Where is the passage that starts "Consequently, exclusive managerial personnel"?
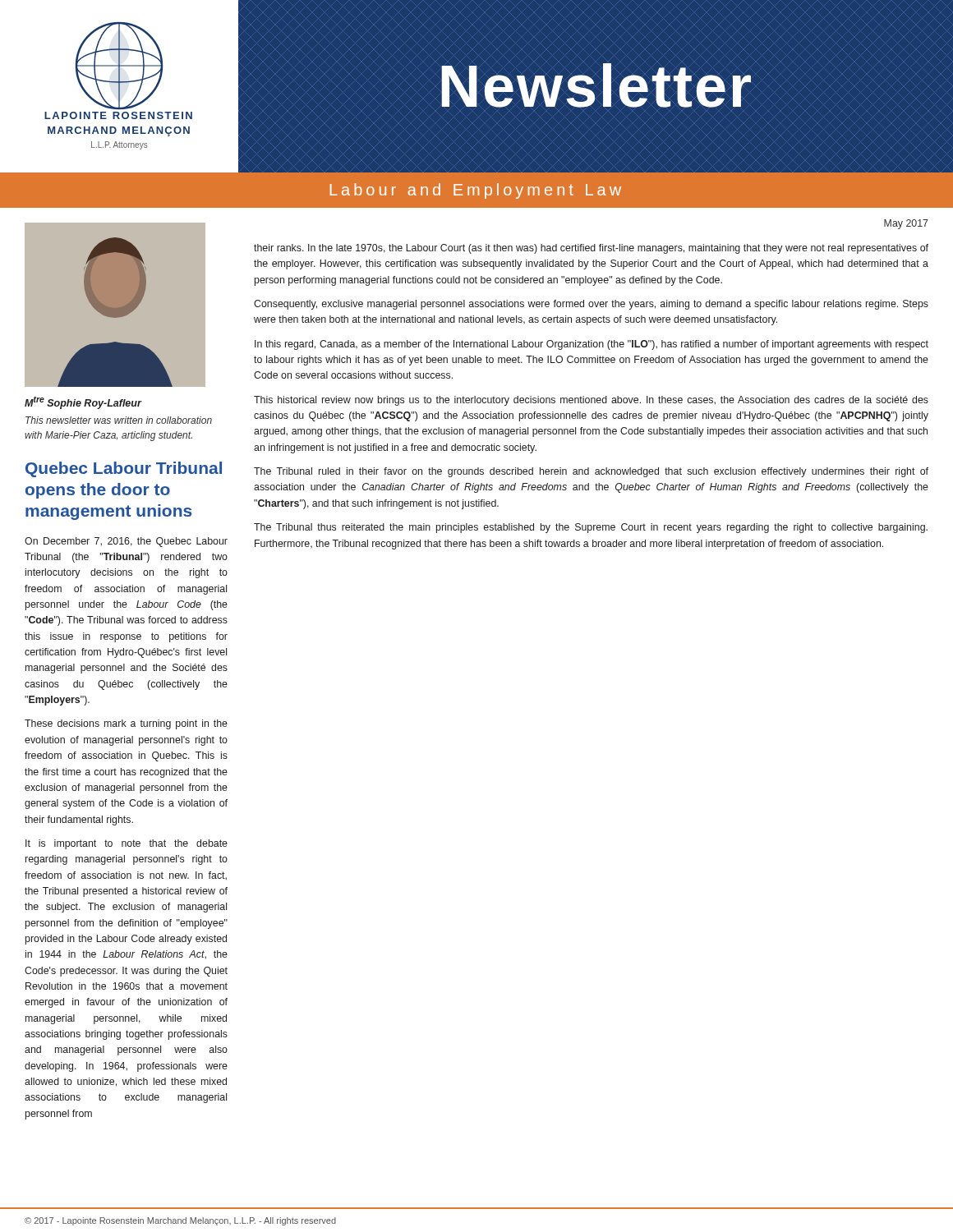 pyautogui.click(x=591, y=312)
